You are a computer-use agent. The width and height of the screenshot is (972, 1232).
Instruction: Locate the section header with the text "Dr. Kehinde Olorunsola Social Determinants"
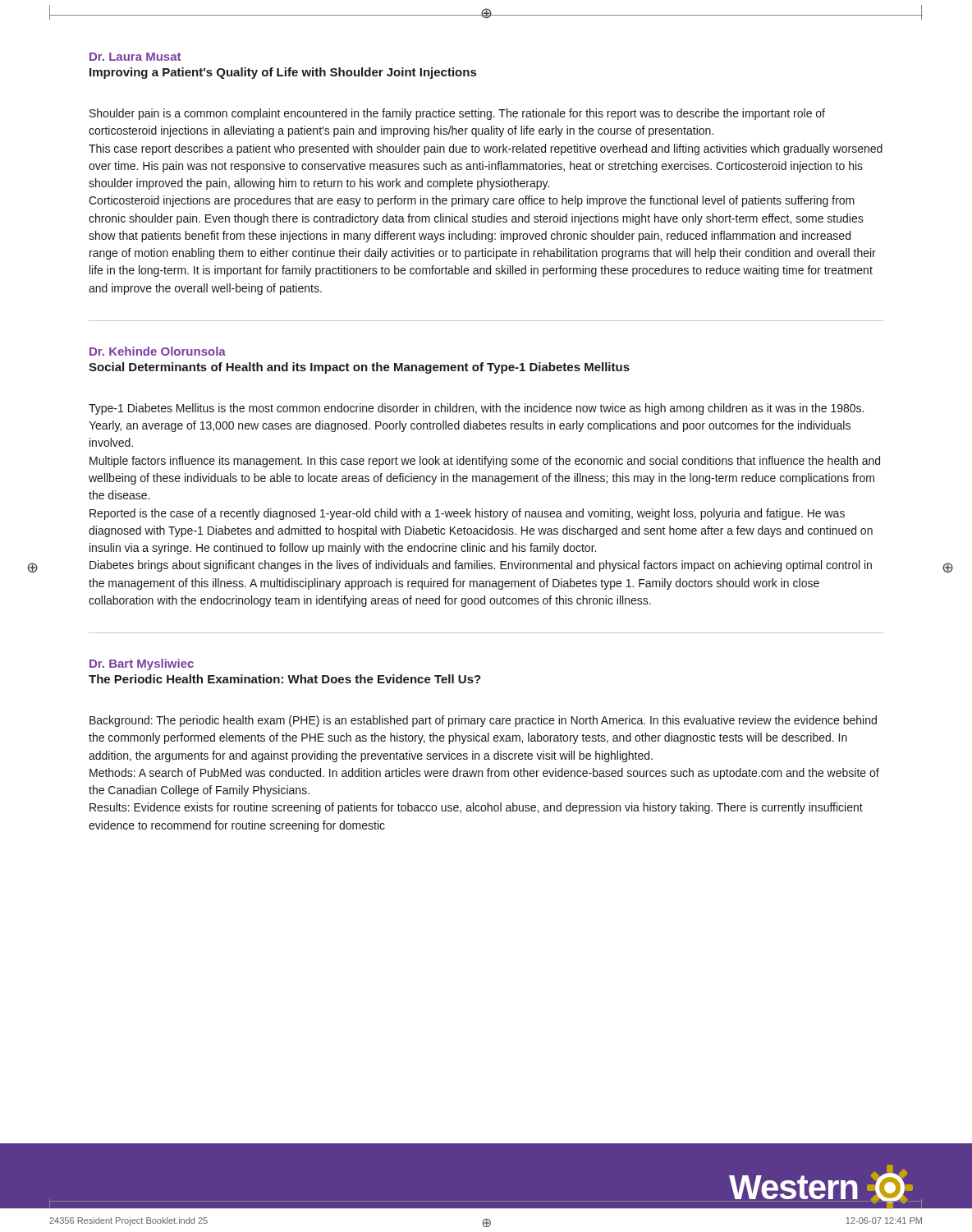click(x=486, y=359)
